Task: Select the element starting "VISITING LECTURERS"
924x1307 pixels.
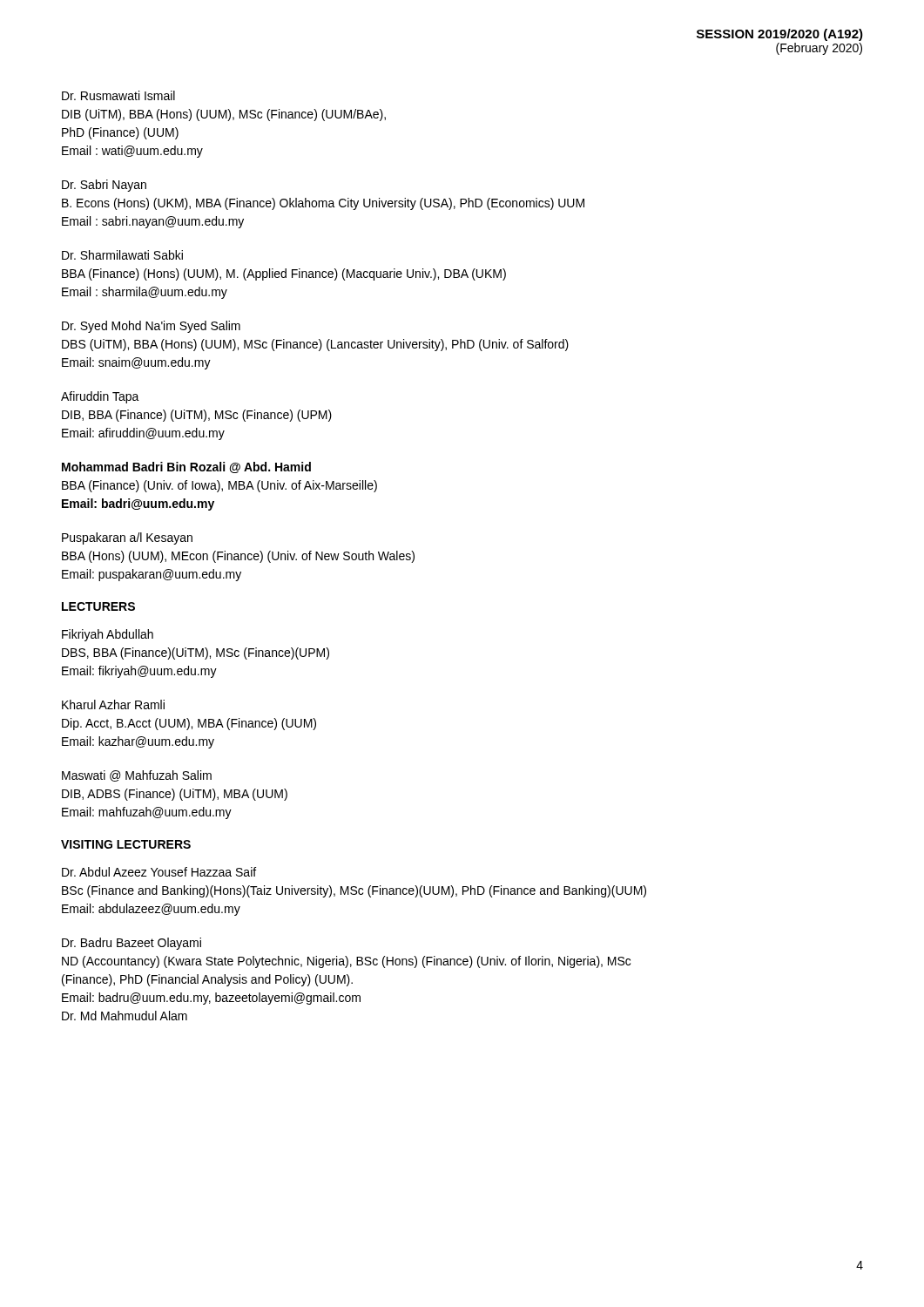Action: click(126, 844)
